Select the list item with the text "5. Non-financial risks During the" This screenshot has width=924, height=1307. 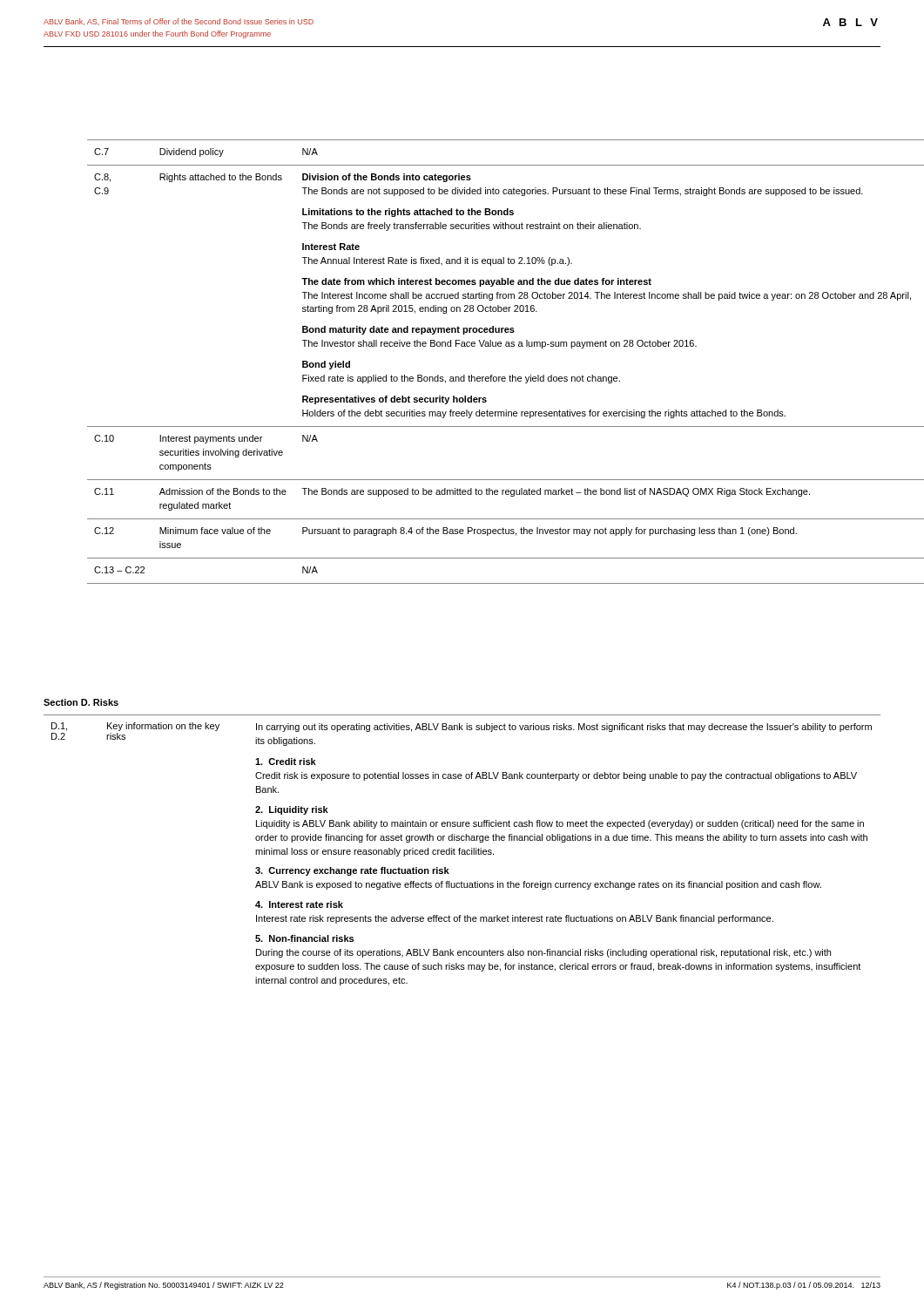[558, 959]
